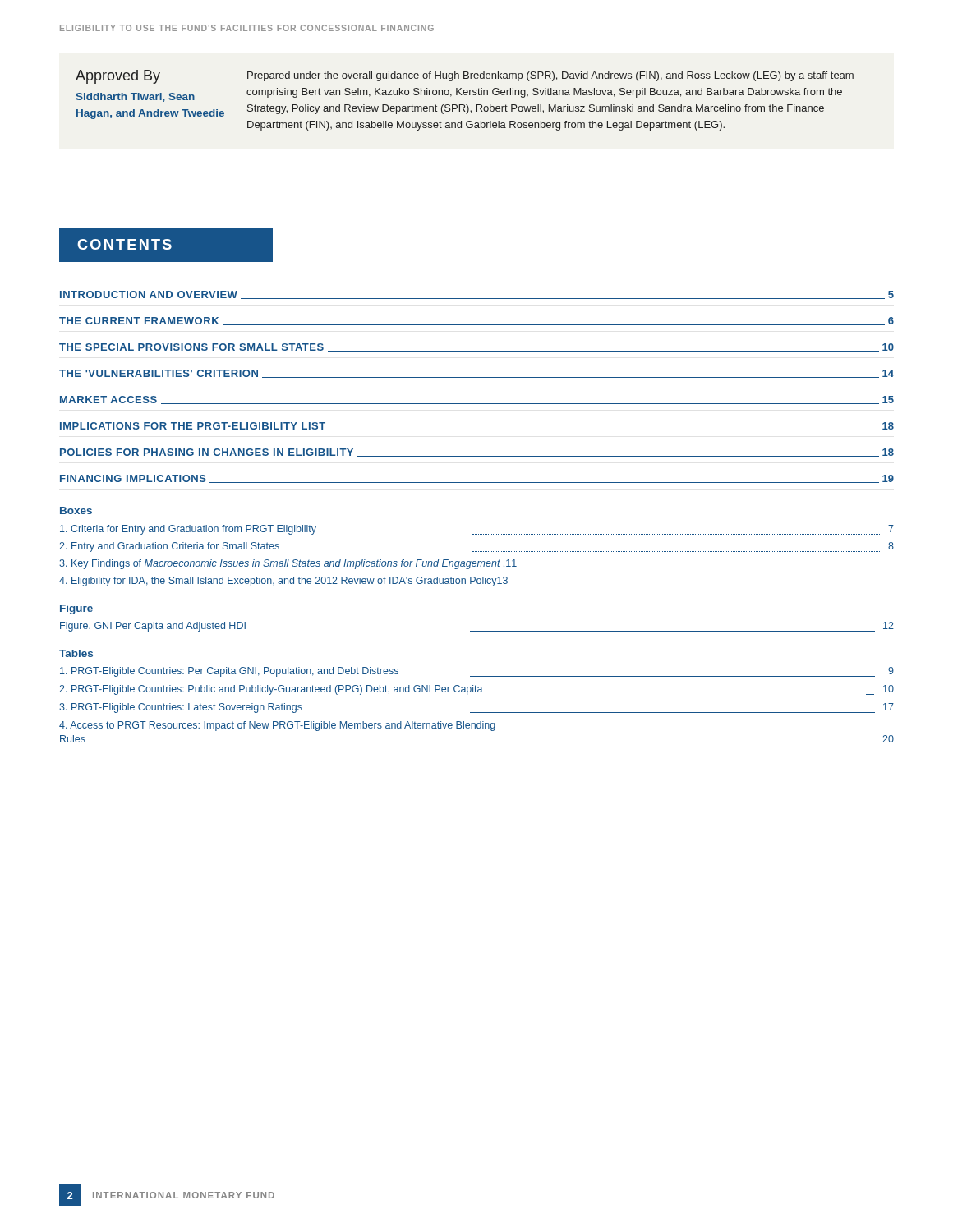Viewport: 953px width, 1232px height.
Task: Find the list item containing "POLICIES FOR PHASING IN CHANGES IN"
Action: click(x=476, y=452)
